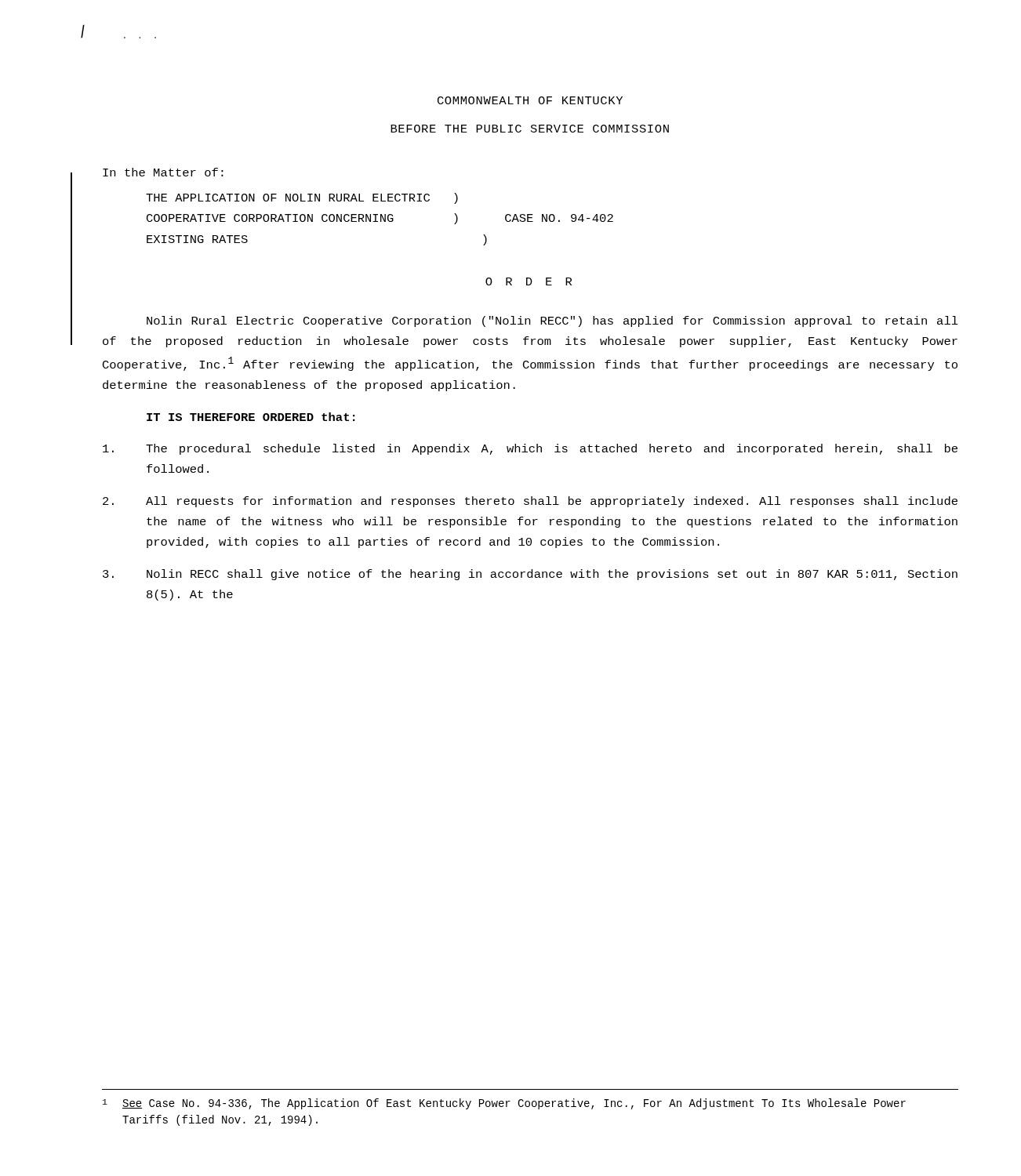Click where it says "CASE NO. 94-402"
Screen dimensions: 1176x1021
pos(559,219)
